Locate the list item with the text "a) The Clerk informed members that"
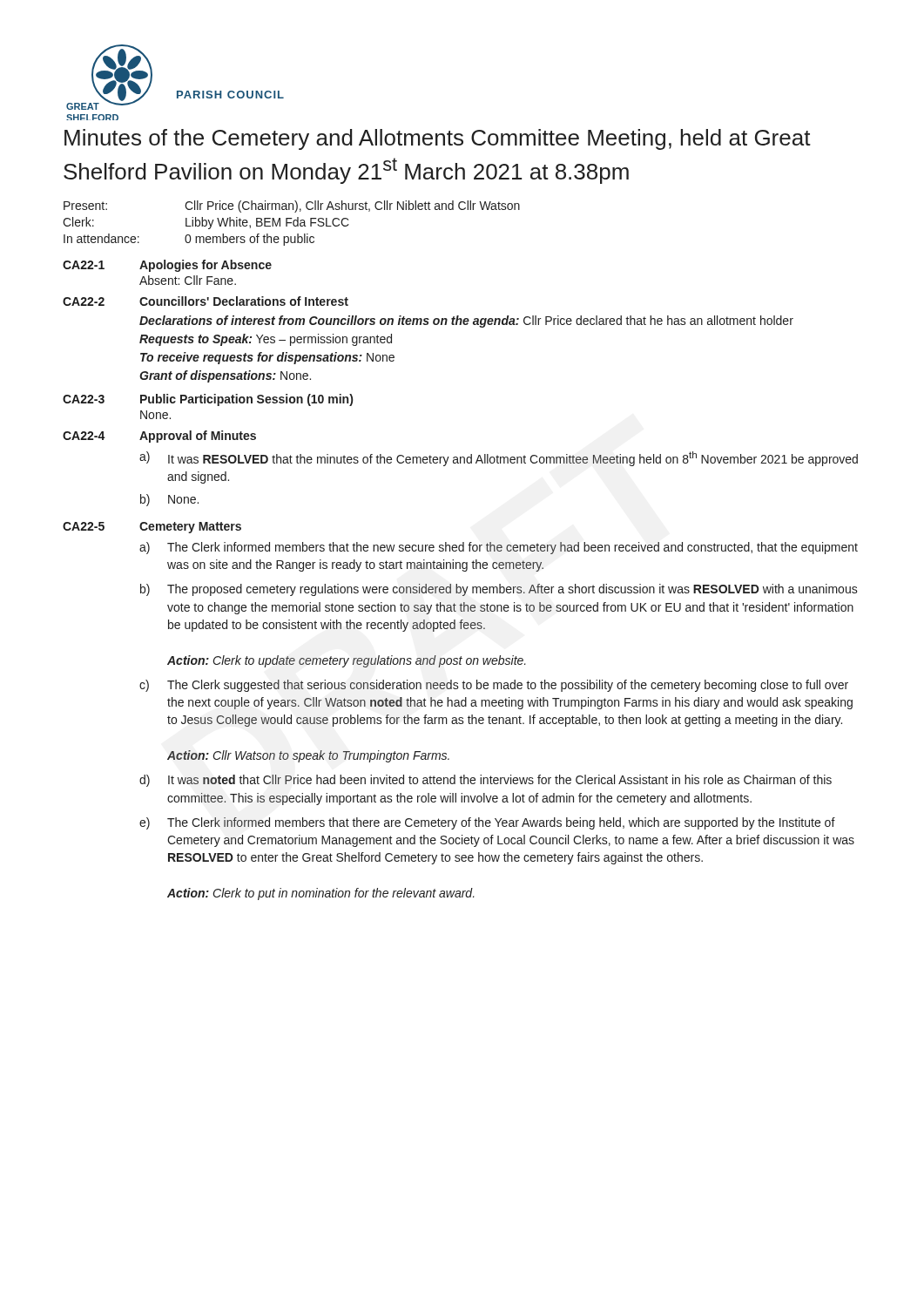The width and height of the screenshot is (924, 1307). [x=500, y=556]
